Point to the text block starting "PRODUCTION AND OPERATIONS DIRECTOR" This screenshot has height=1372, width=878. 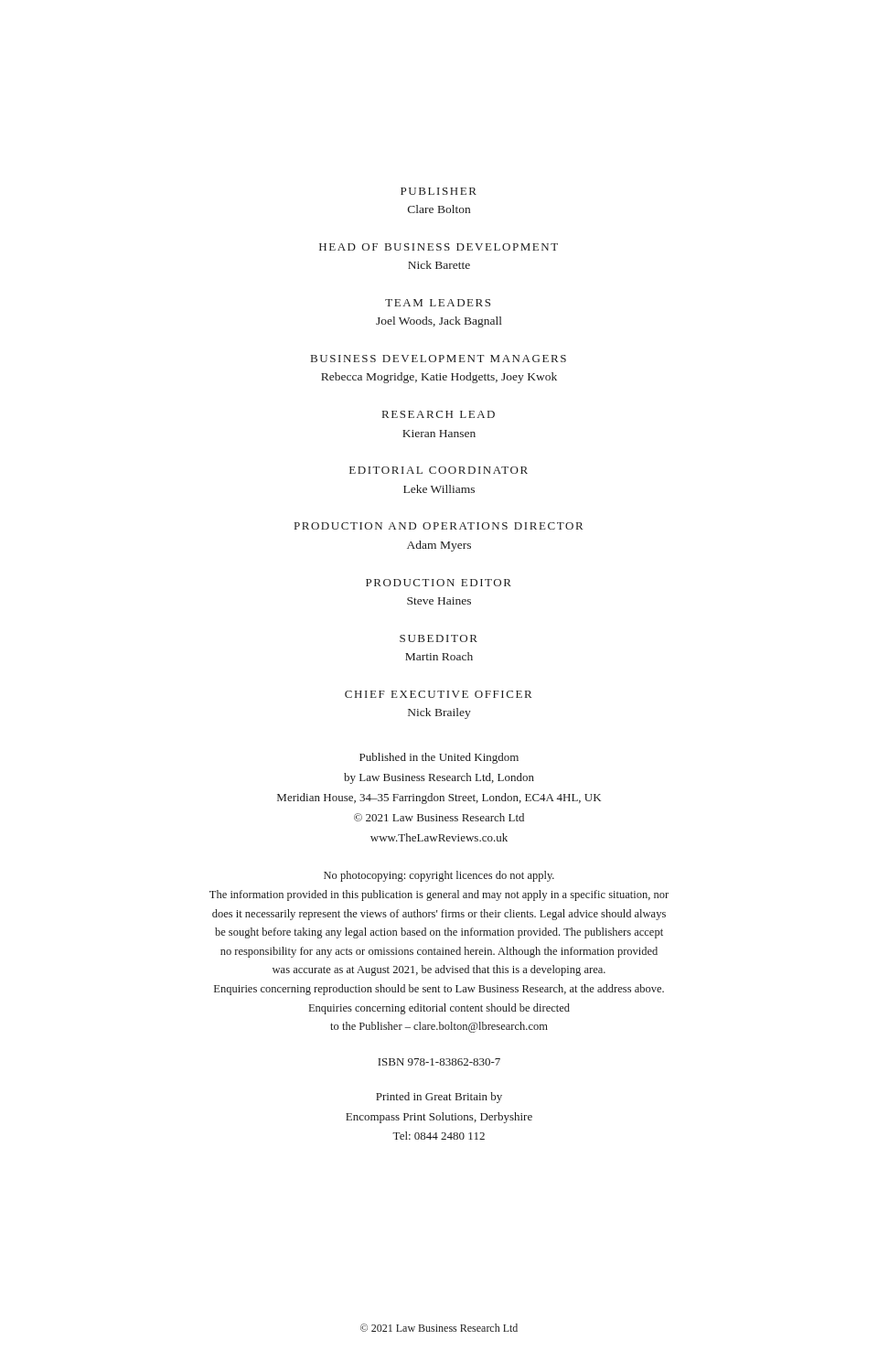(x=439, y=536)
